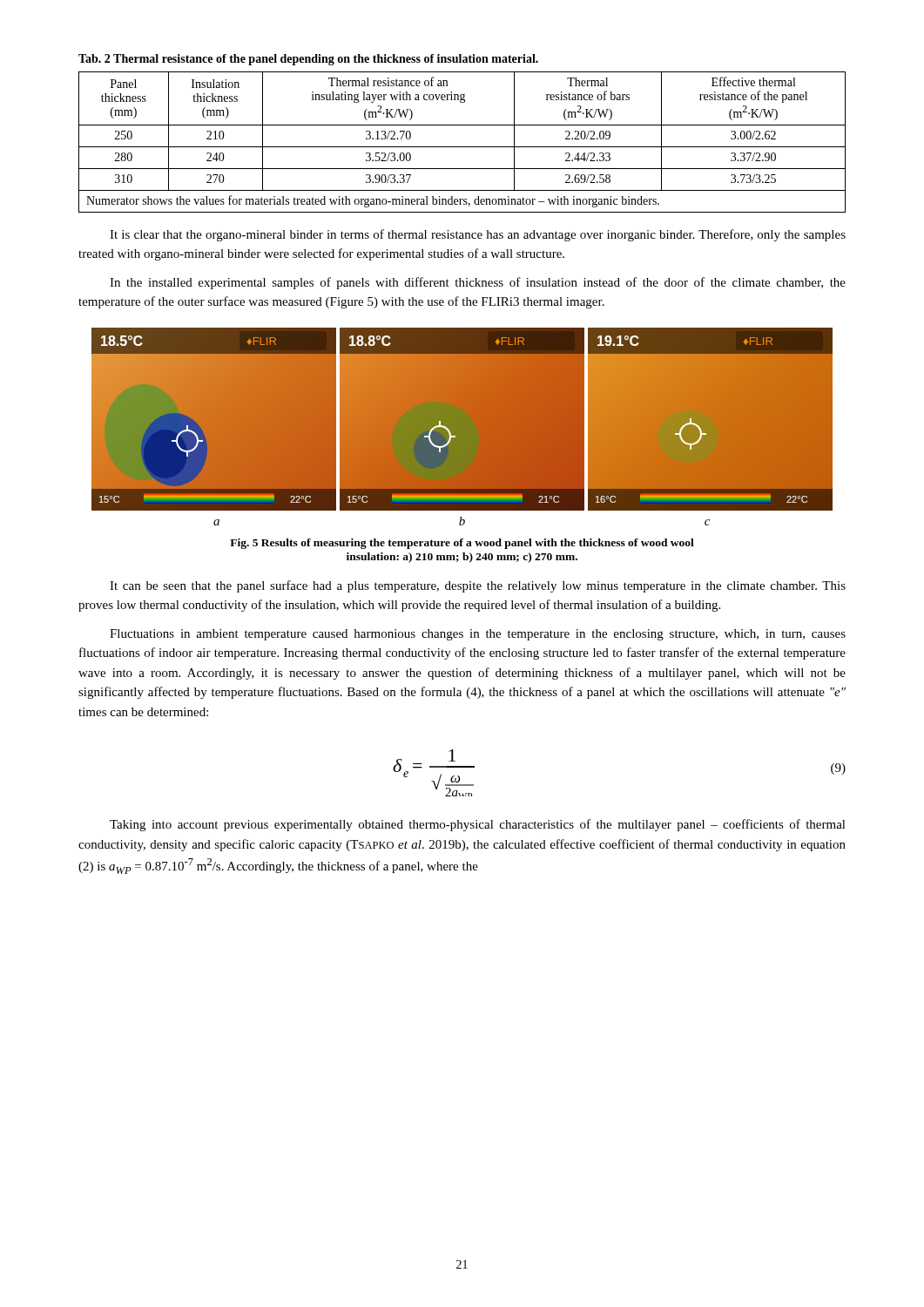
Task: Find the region starting "Fluctuations in ambient temperature caused"
Action: tap(462, 672)
